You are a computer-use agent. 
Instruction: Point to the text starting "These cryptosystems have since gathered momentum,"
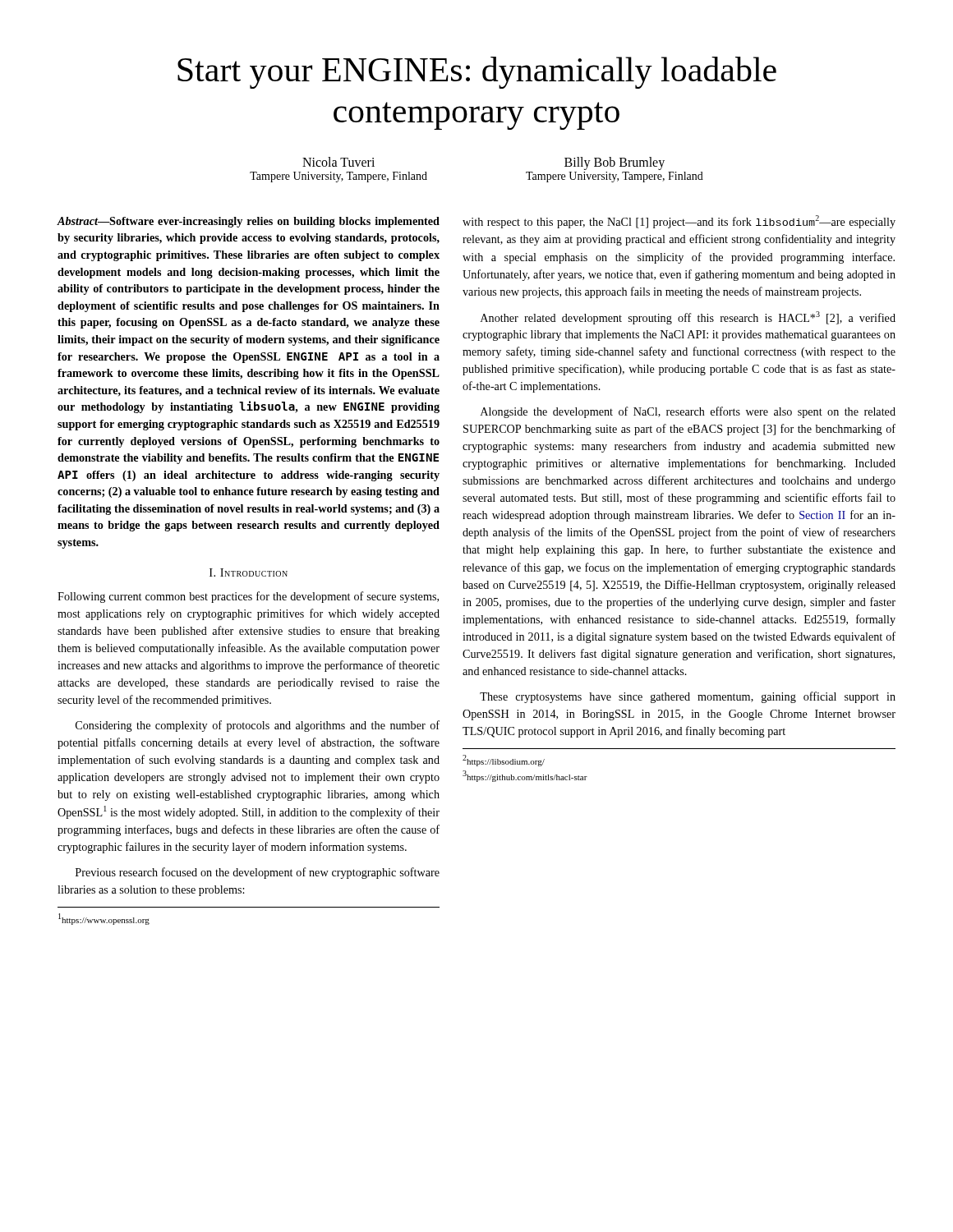pyautogui.click(x=679, y=713)
